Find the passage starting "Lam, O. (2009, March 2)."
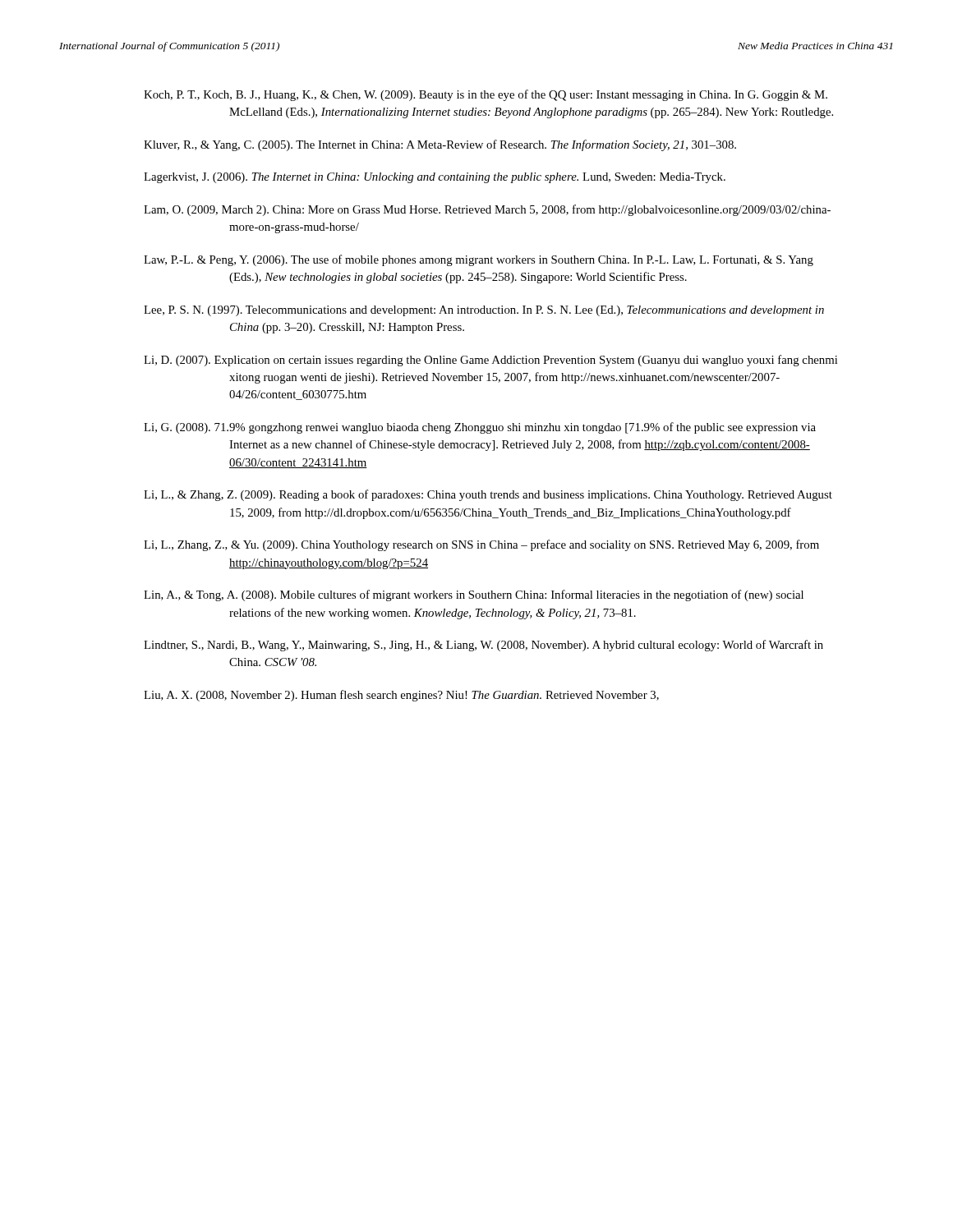 pos(487,218)
